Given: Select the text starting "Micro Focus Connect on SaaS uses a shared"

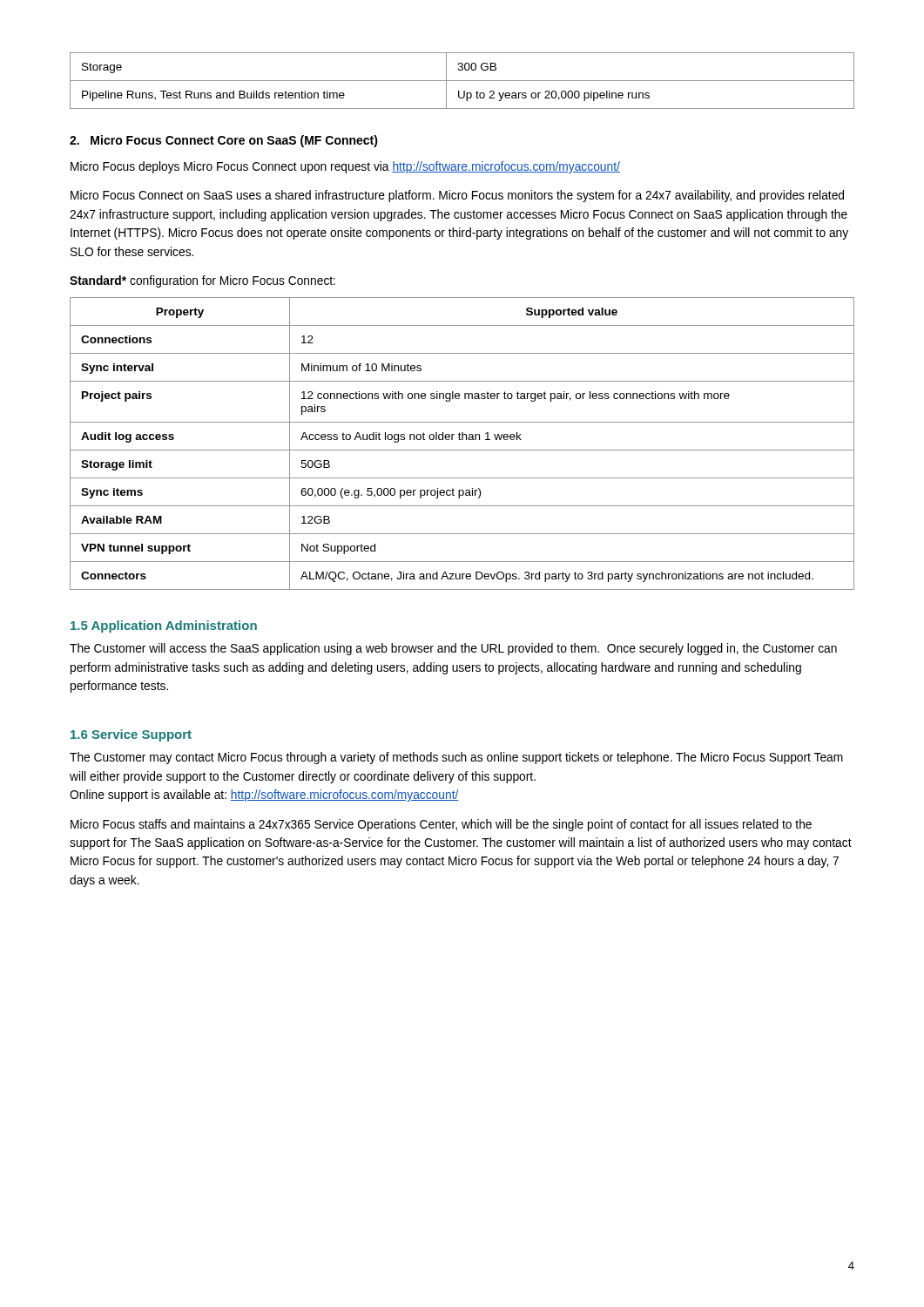Looking at the screenshot, I should [459, 224].
